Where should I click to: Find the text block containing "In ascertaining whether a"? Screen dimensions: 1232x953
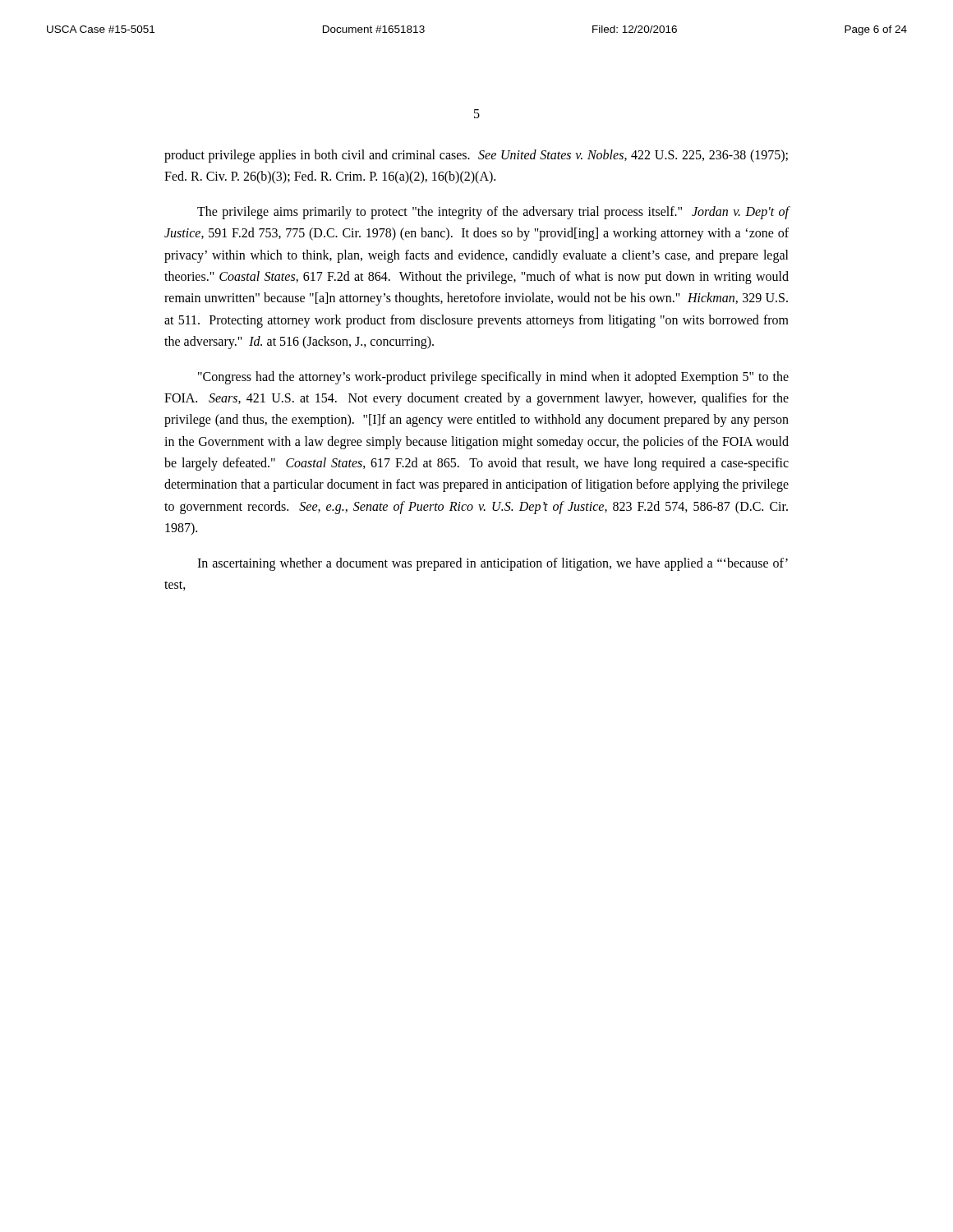click(476, 574)
